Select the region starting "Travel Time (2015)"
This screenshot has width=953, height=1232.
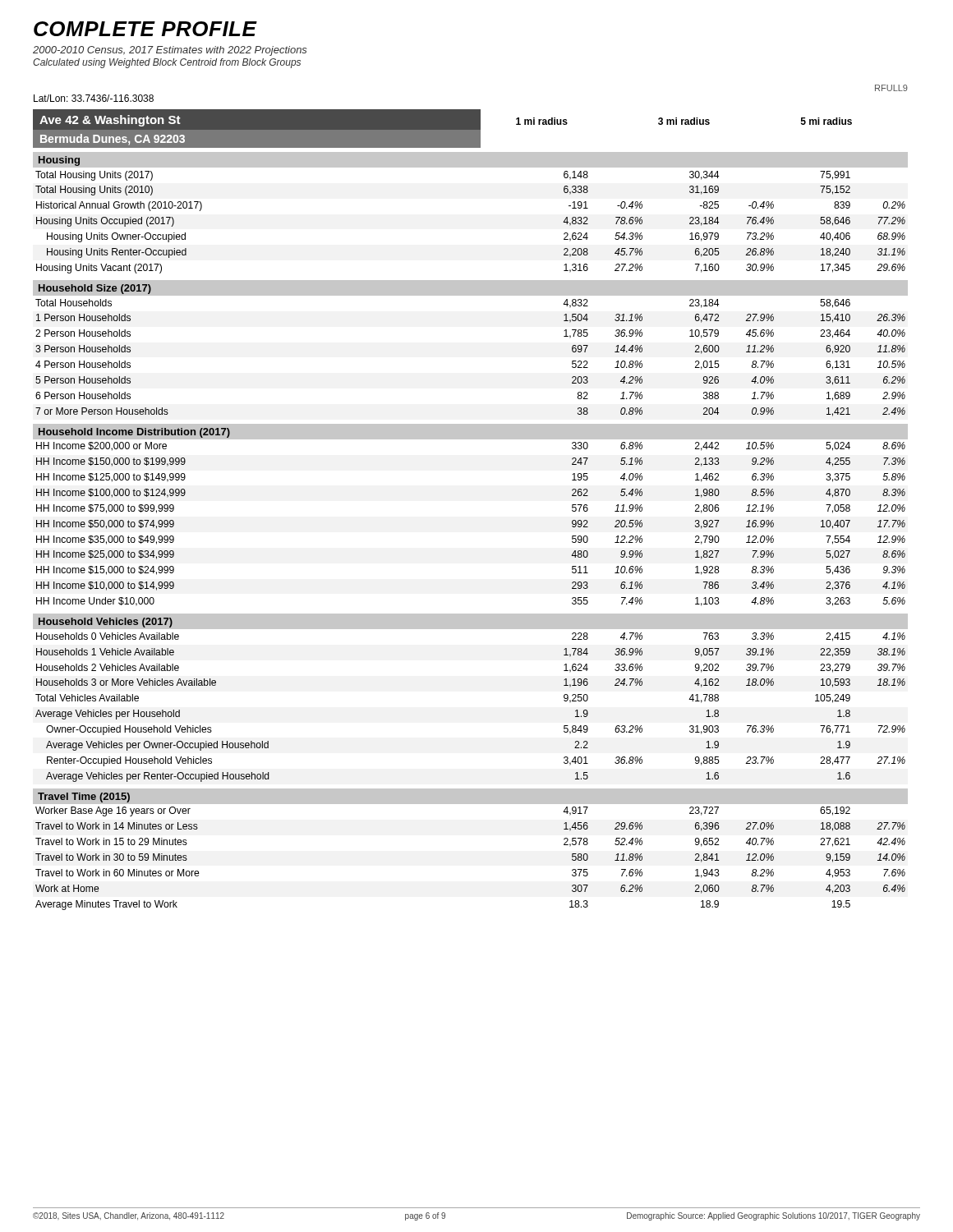(x=84, y=796)
